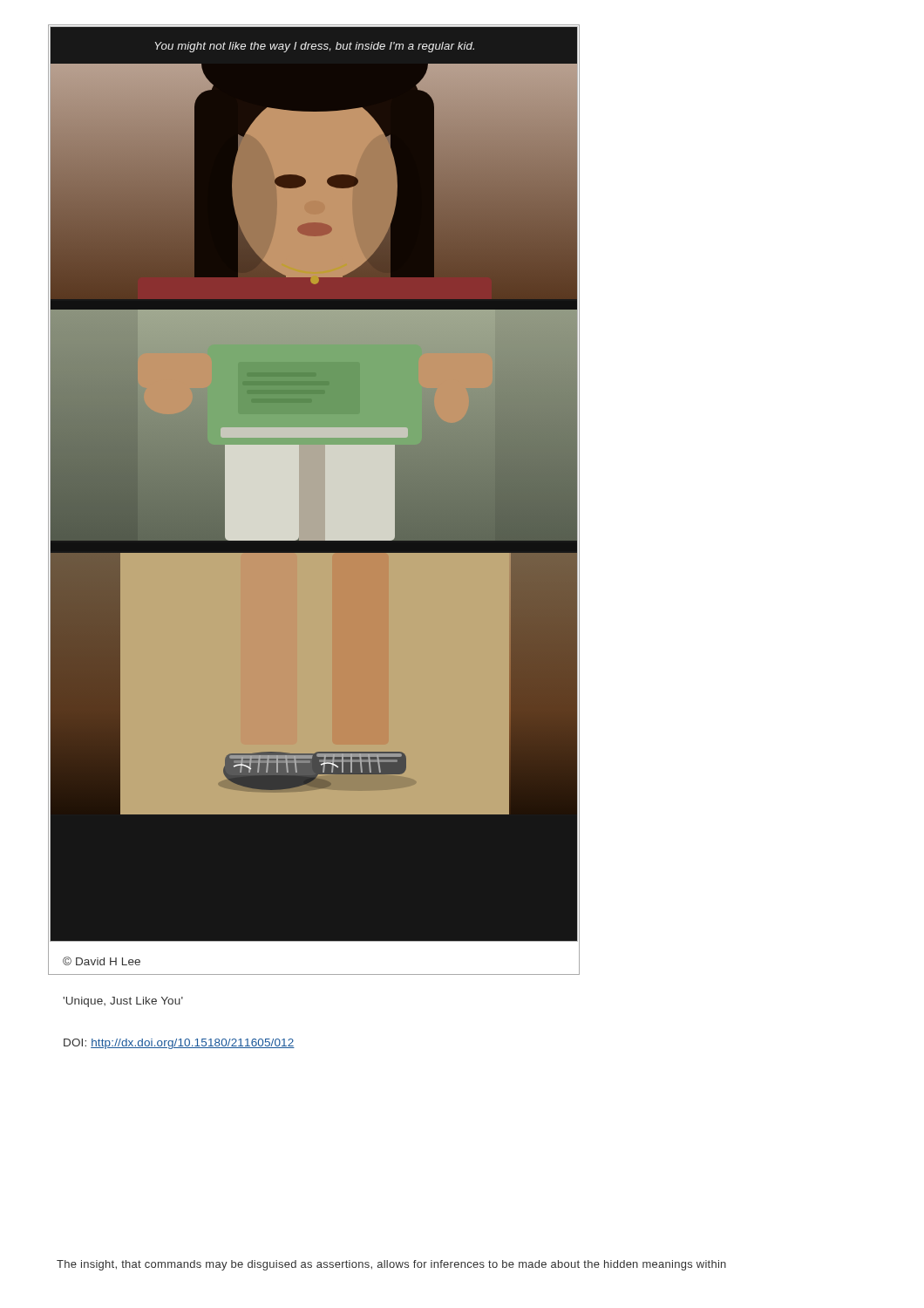Find the element starting "DOI: http://dx.doi.org/10.15180/211605/012"
This screenshot has width=924, height=1308.
click(178, 1042)
